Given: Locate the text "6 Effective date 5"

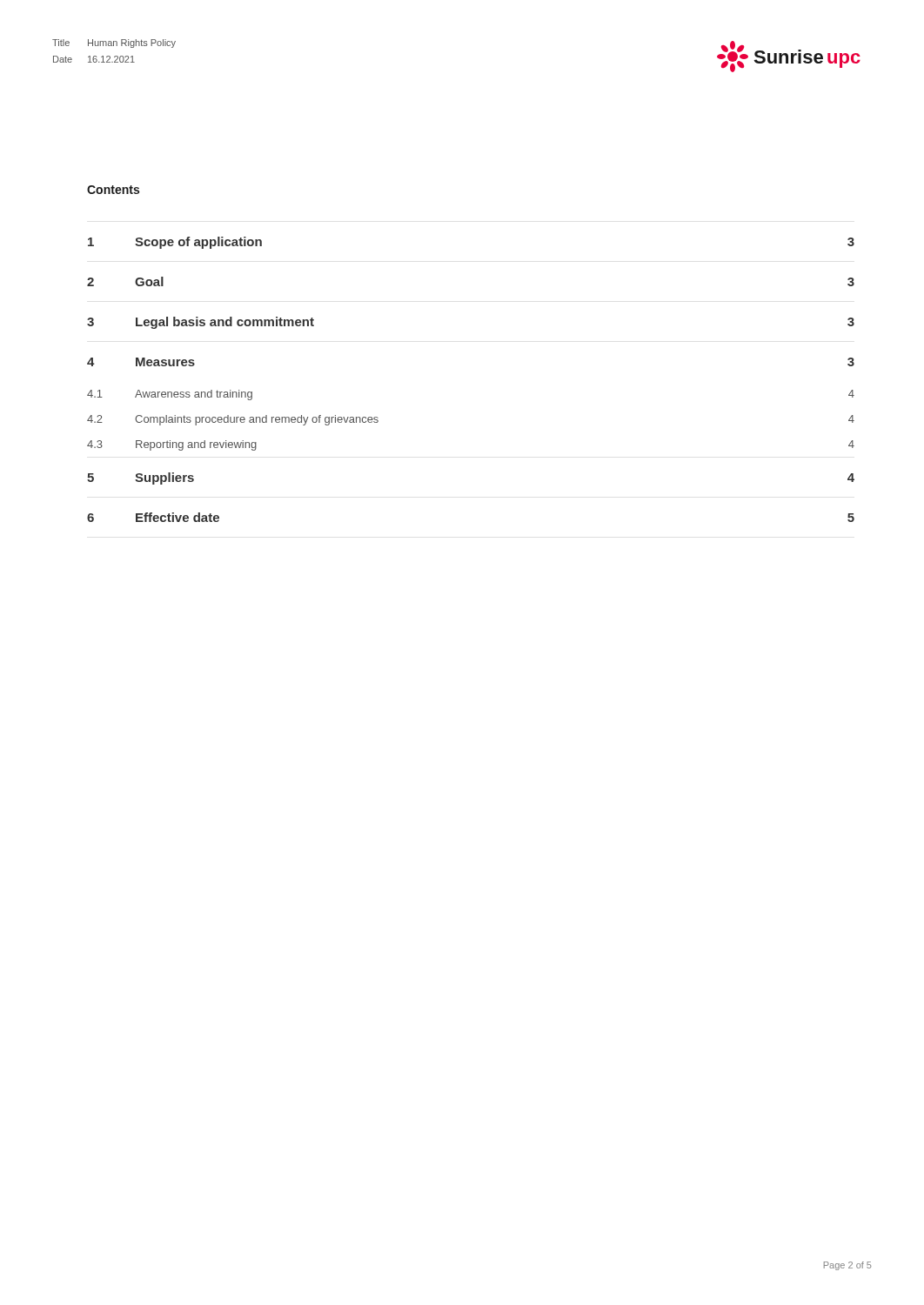Looking at the screenshot, I should pos(90,517).
